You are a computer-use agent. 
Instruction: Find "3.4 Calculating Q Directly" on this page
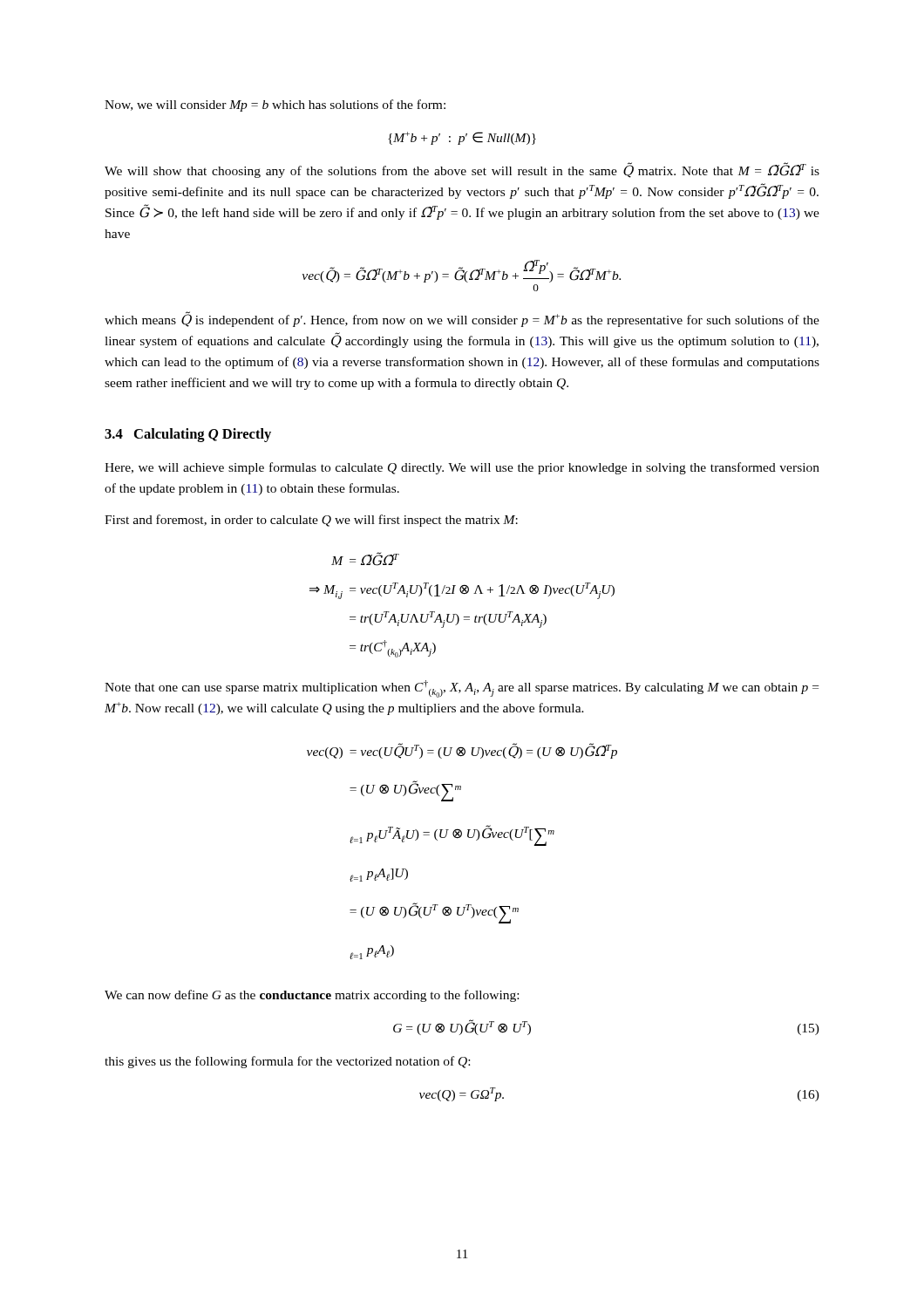pyautogui.click(x=188, y=433)
